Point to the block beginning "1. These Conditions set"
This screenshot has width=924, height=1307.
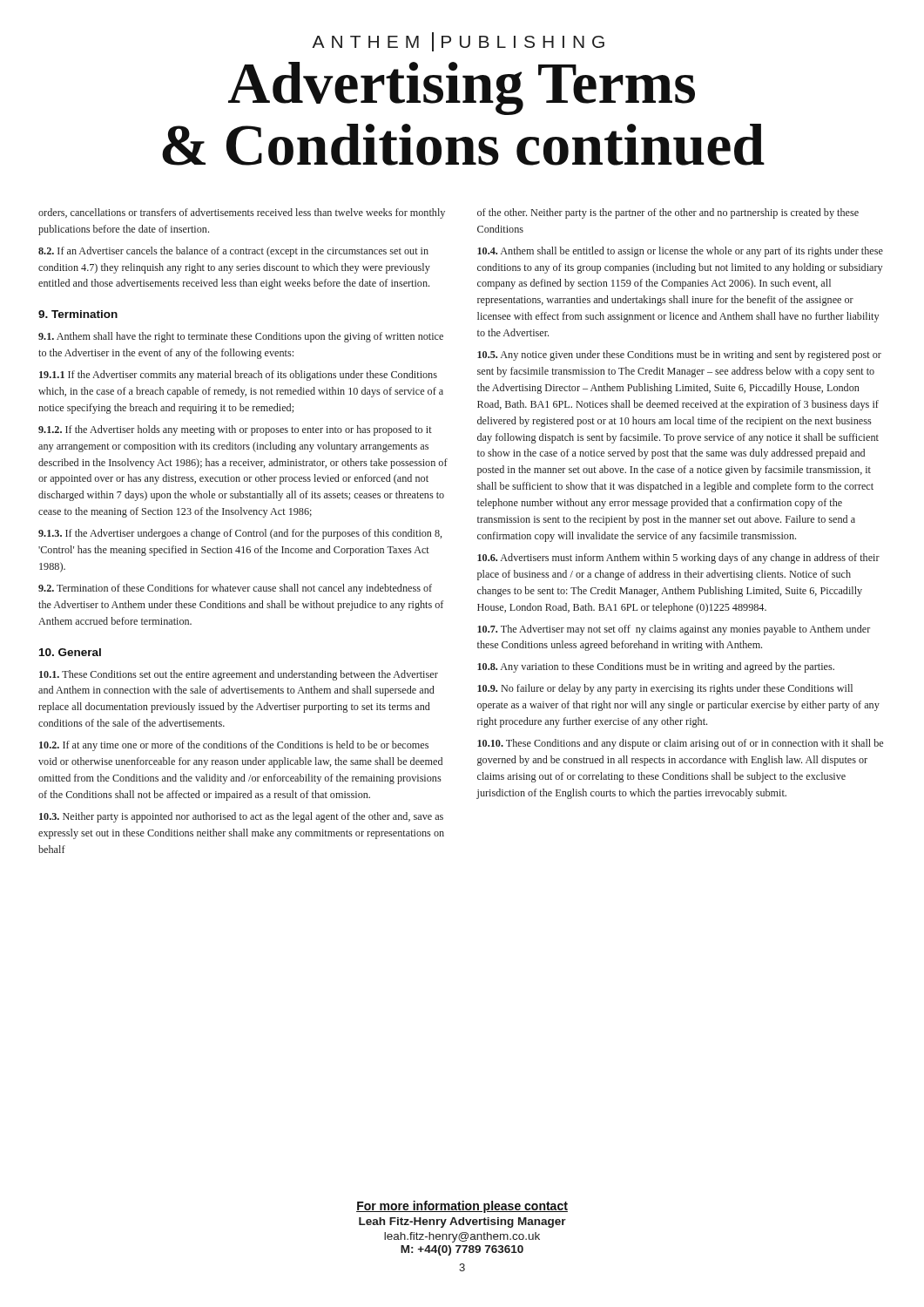243,762
